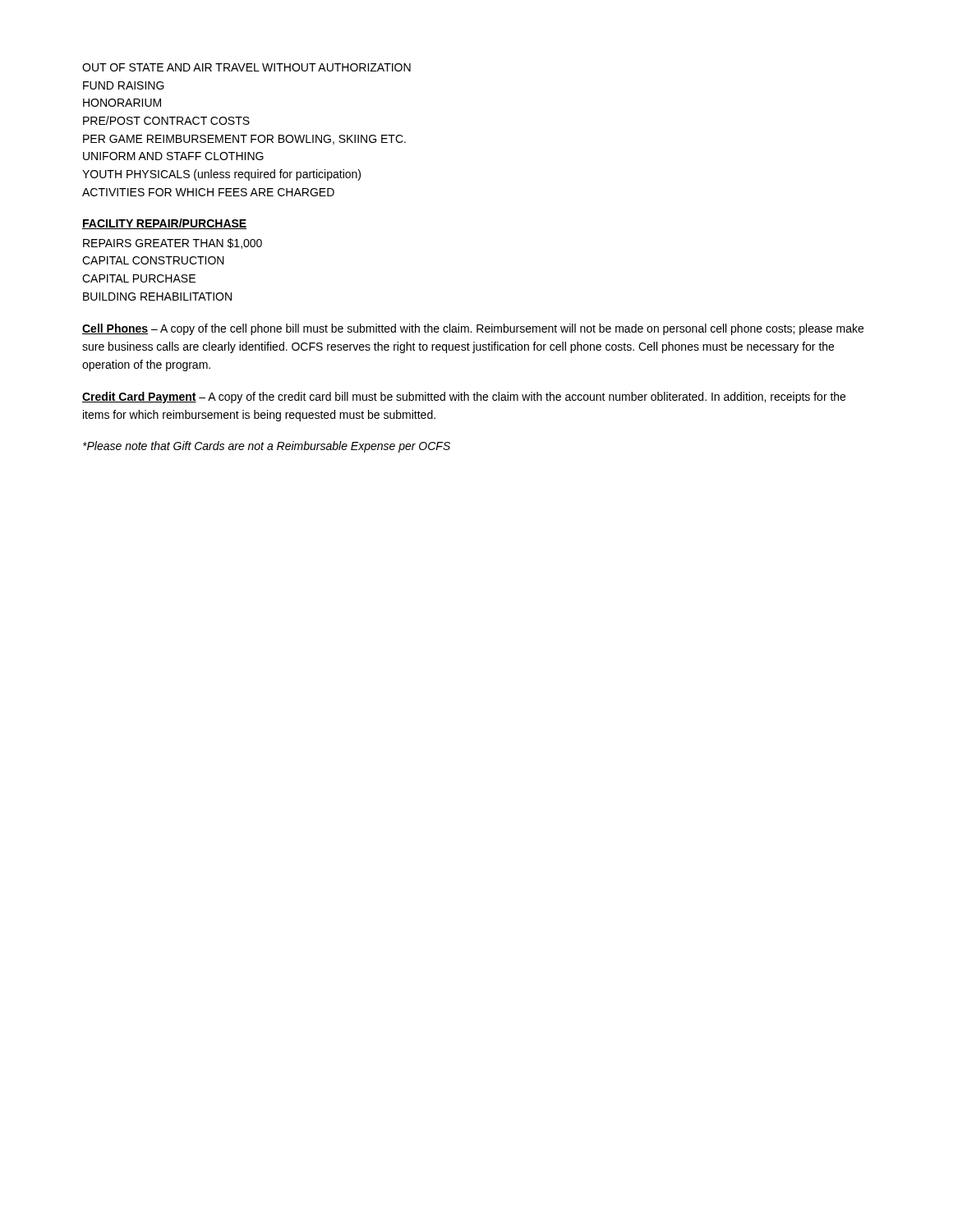Point to the passage starting "FACILITY REPAIR/PURCHASE"

pyautogui.click(x=164, y=223)
